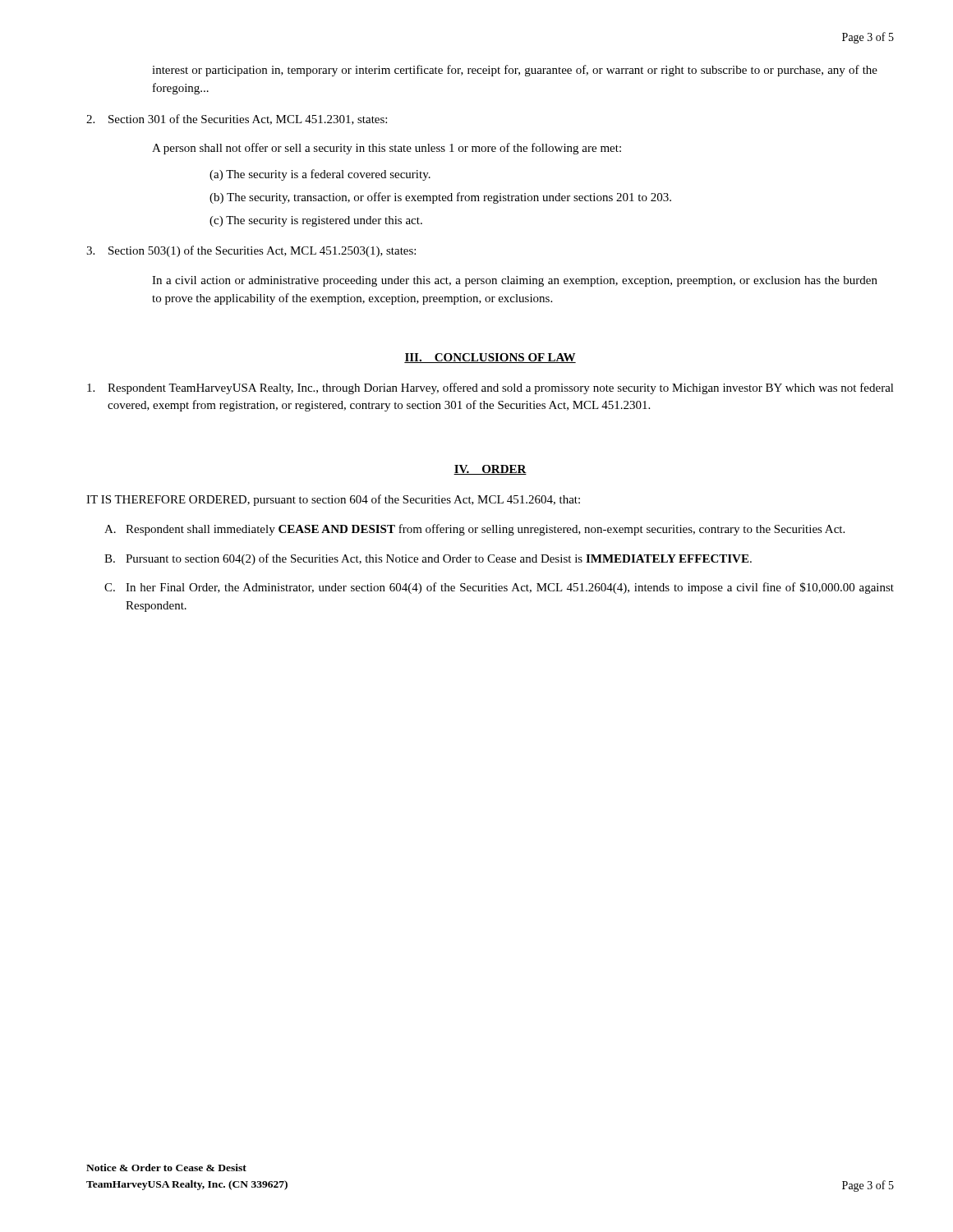Select the section header that reads "III. CONCLUSIONS OF LAW"

[x=490, y=357]
